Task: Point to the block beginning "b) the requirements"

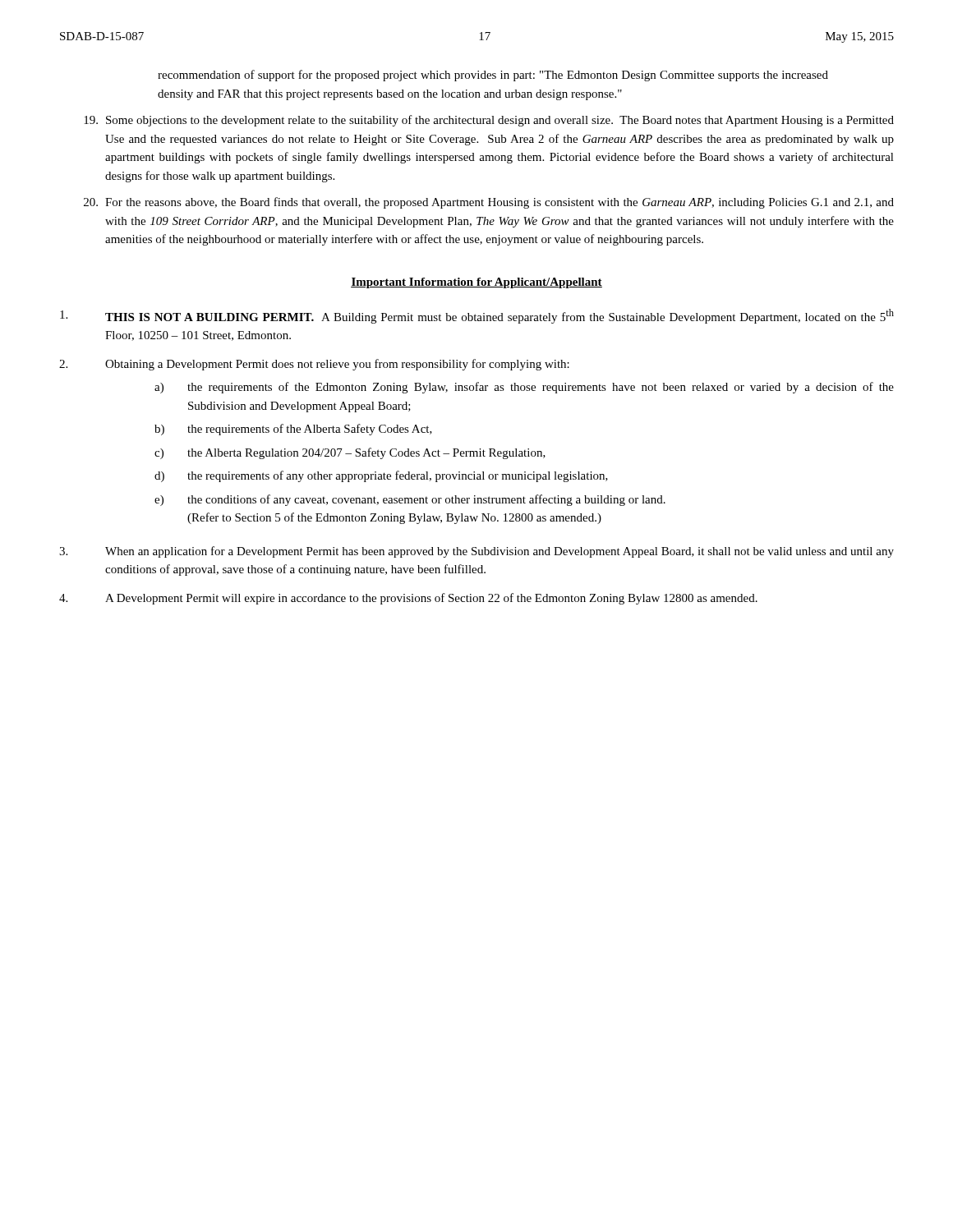Action: 293,430
